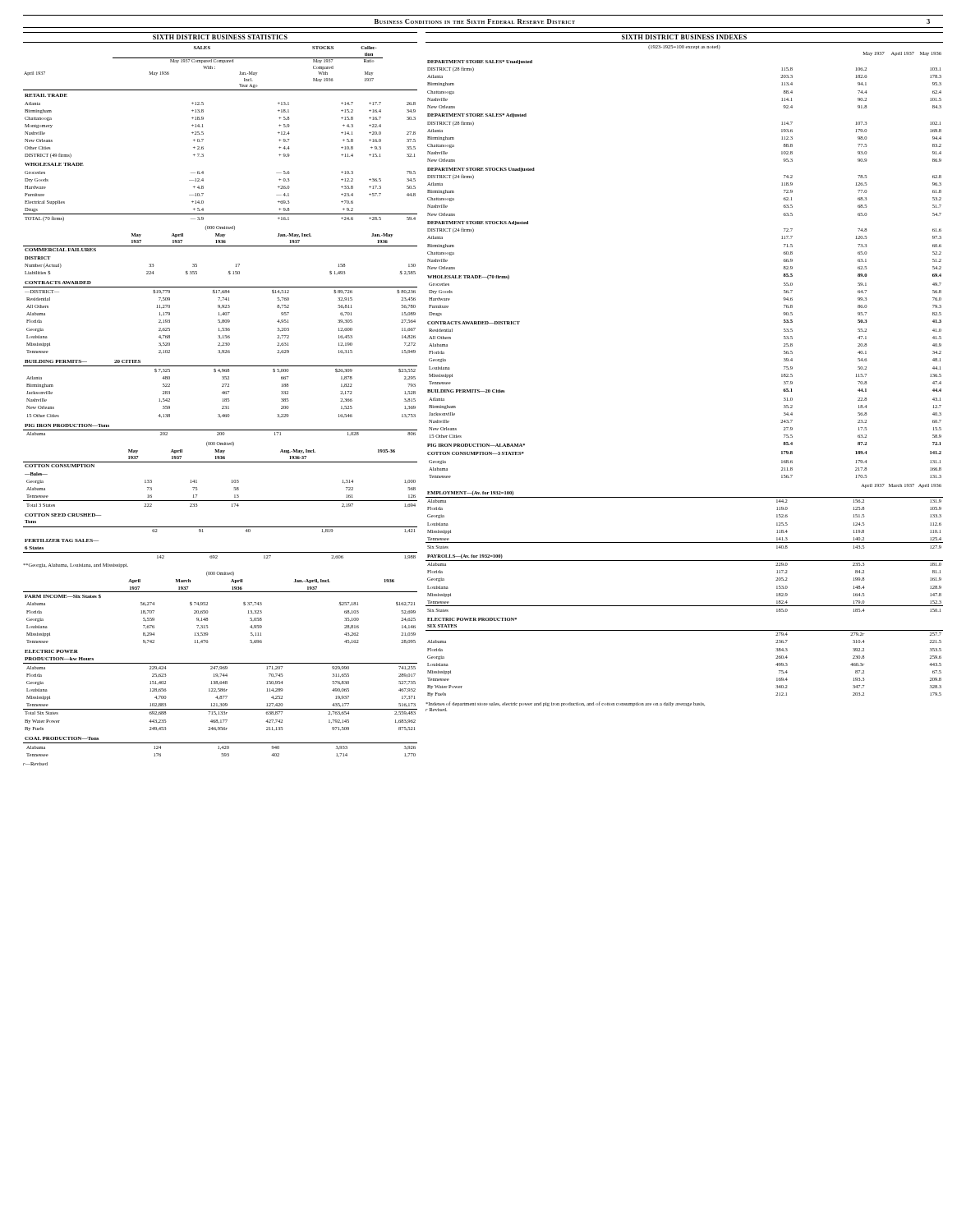
Task: Click on the table containing "FERTILIZER TAG SALES—"
Action: [x=220, y=549]
